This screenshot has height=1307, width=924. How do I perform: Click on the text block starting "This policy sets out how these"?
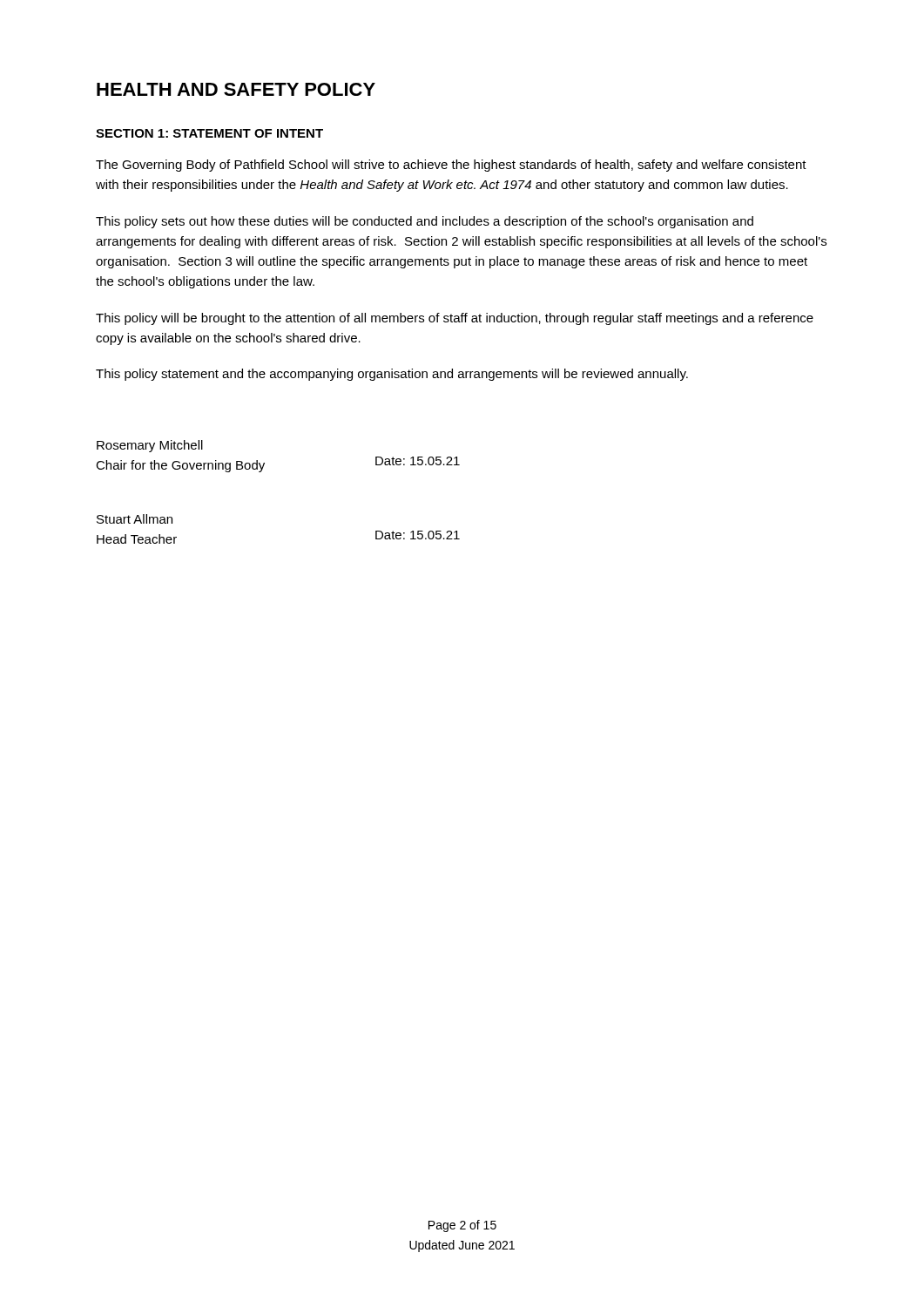[461, 251]
